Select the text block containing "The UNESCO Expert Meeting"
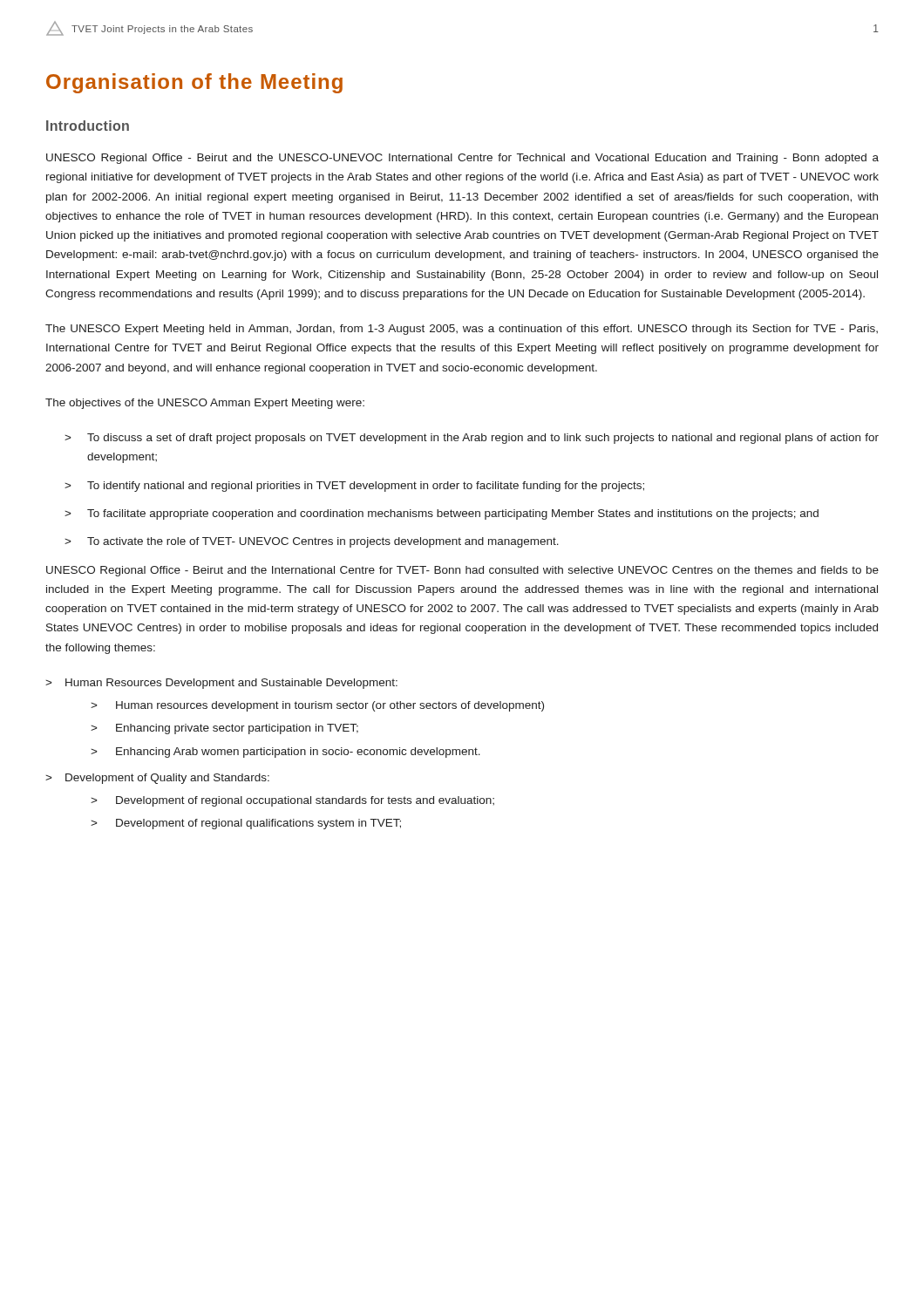The height and width of the screenshot is (1308, 924). (x=462, y=348)
